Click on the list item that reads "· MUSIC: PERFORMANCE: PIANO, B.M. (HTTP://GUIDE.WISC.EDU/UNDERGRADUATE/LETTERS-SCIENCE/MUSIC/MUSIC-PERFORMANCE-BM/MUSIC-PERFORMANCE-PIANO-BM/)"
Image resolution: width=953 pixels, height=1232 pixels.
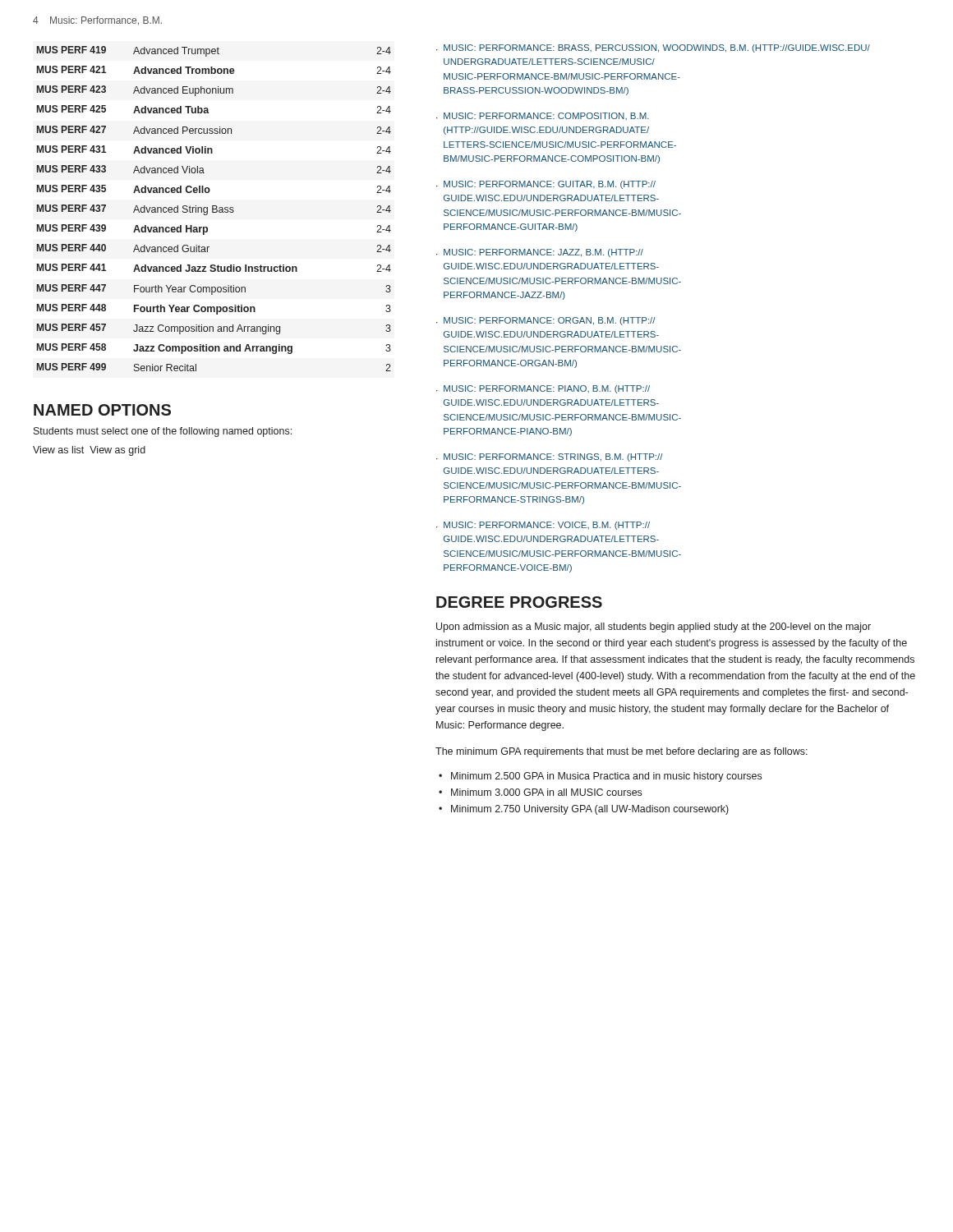[558, 410]
